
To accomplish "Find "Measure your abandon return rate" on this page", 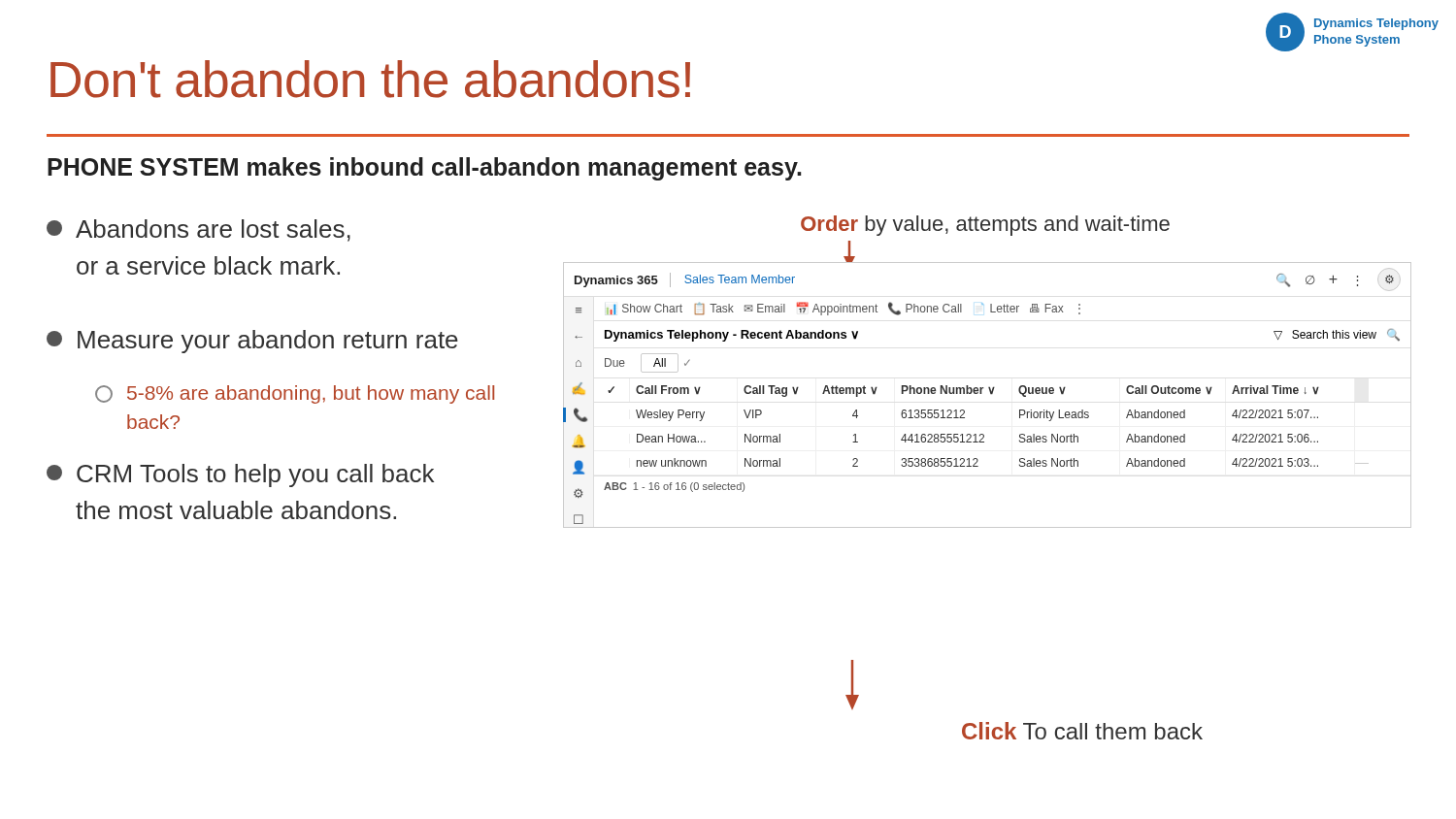I will [253, 340].
